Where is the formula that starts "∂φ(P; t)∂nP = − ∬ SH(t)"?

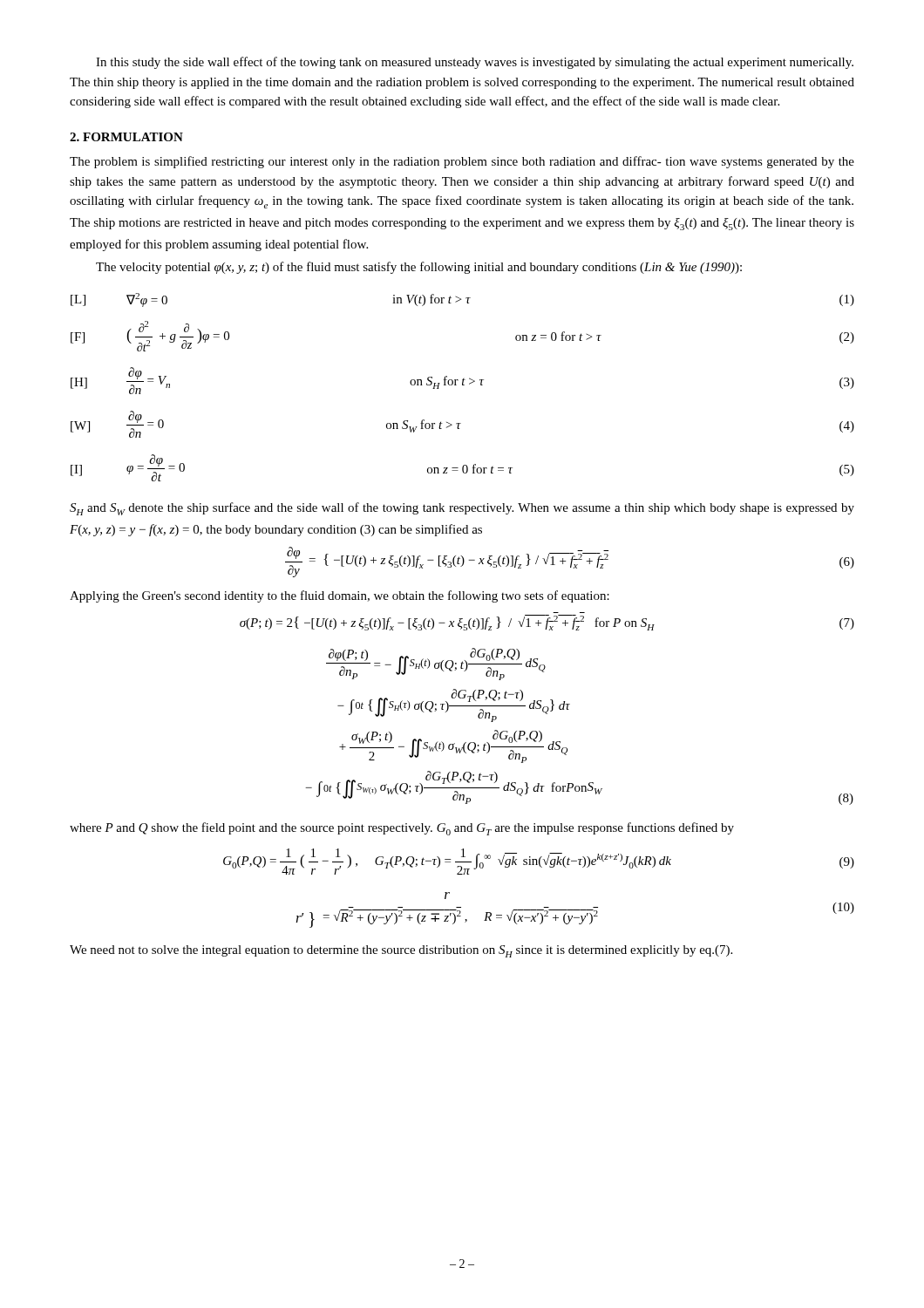(x=462, y=726)
